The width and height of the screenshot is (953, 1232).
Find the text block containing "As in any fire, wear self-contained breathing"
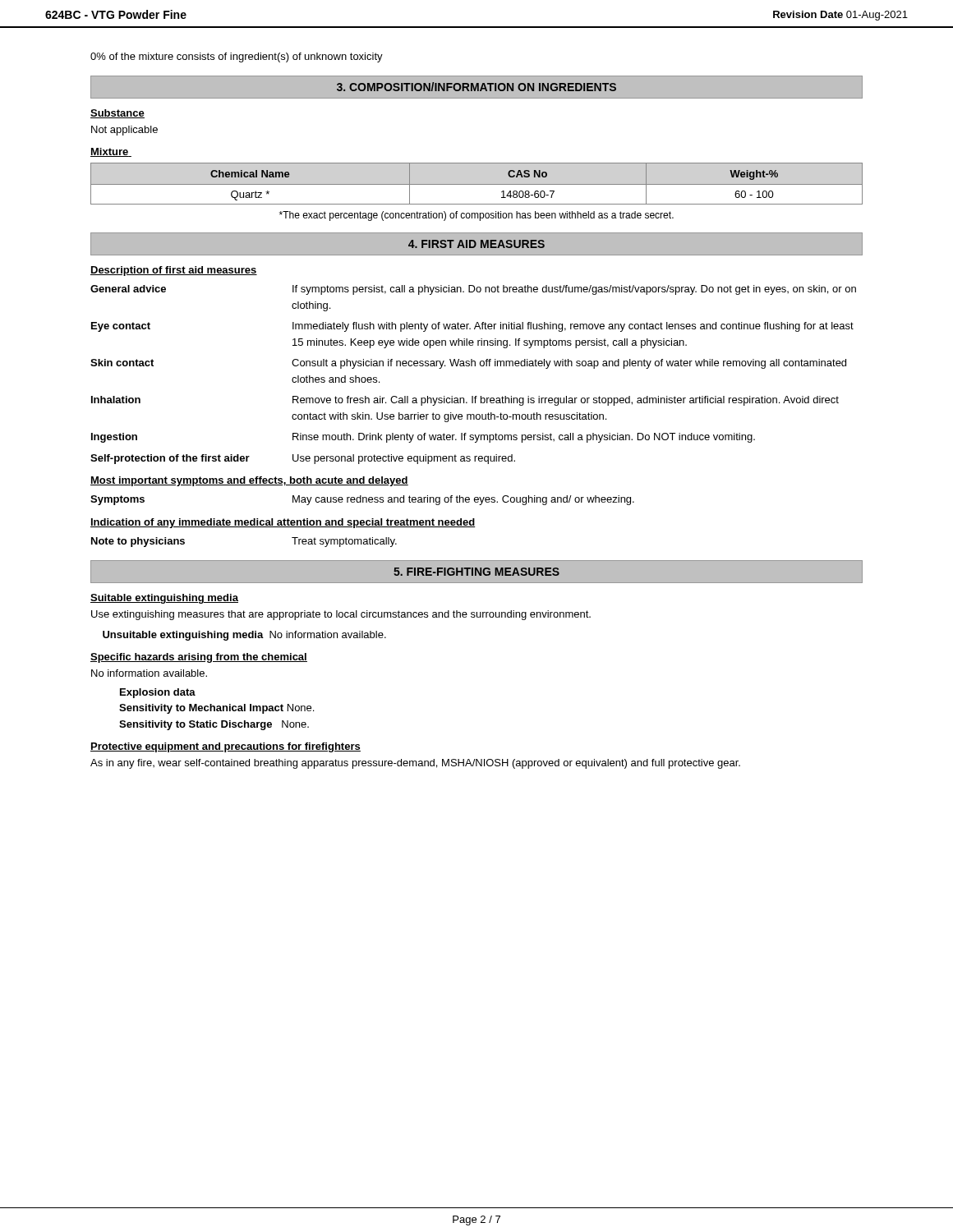point(416,763)
